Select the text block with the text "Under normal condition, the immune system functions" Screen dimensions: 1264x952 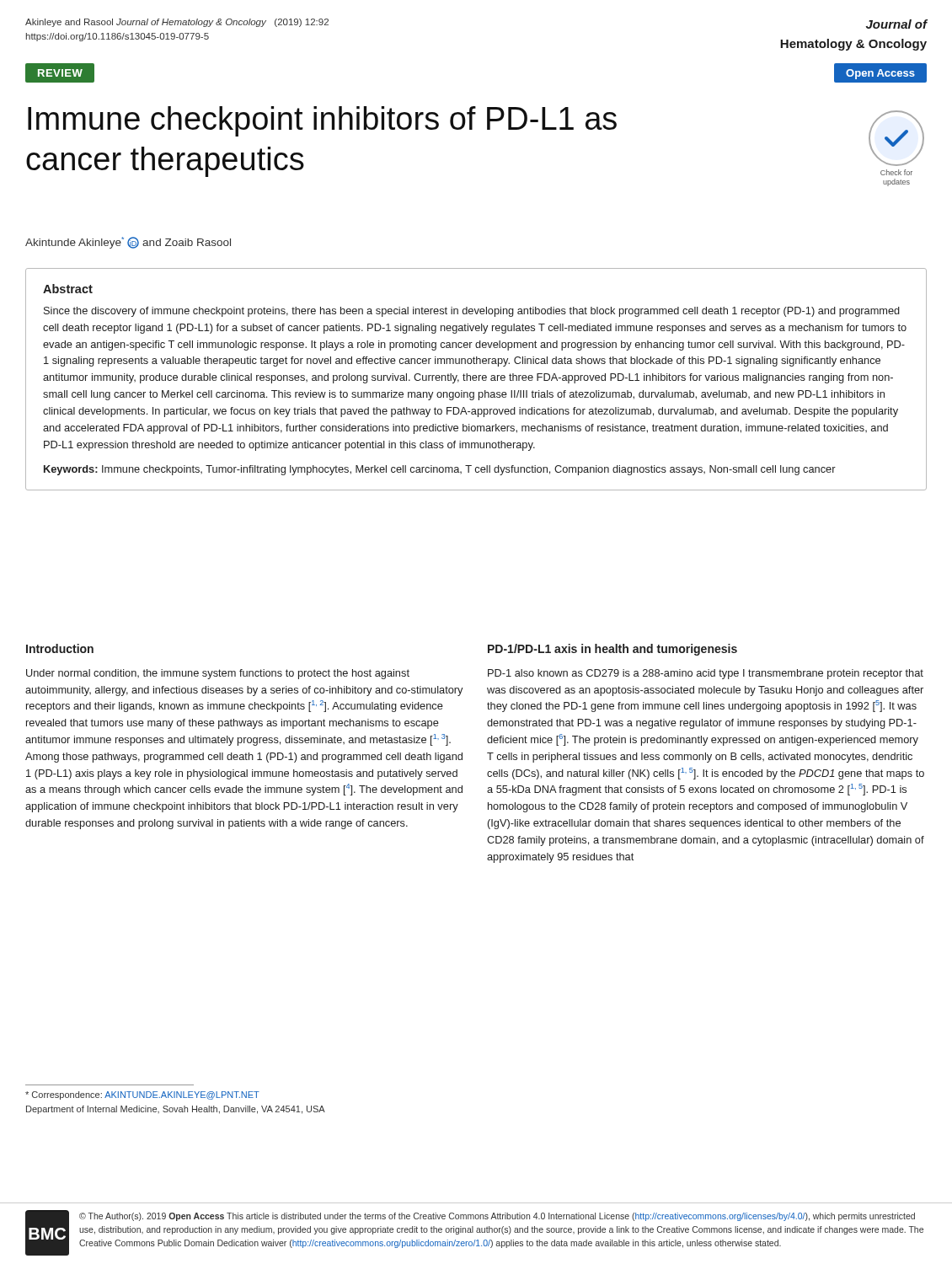(245, 748)
